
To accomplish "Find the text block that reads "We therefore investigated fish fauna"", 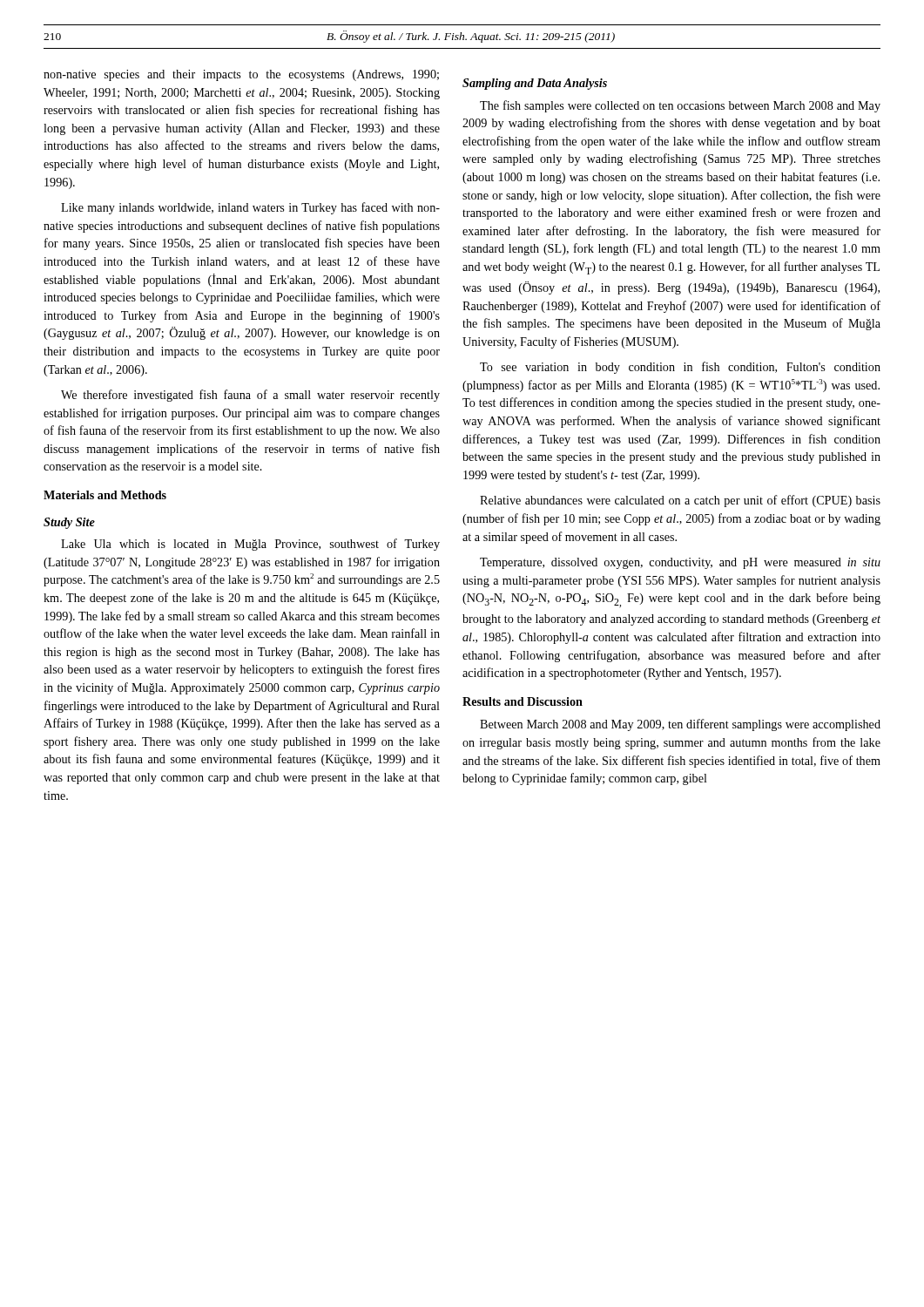I will click(242, 431).
